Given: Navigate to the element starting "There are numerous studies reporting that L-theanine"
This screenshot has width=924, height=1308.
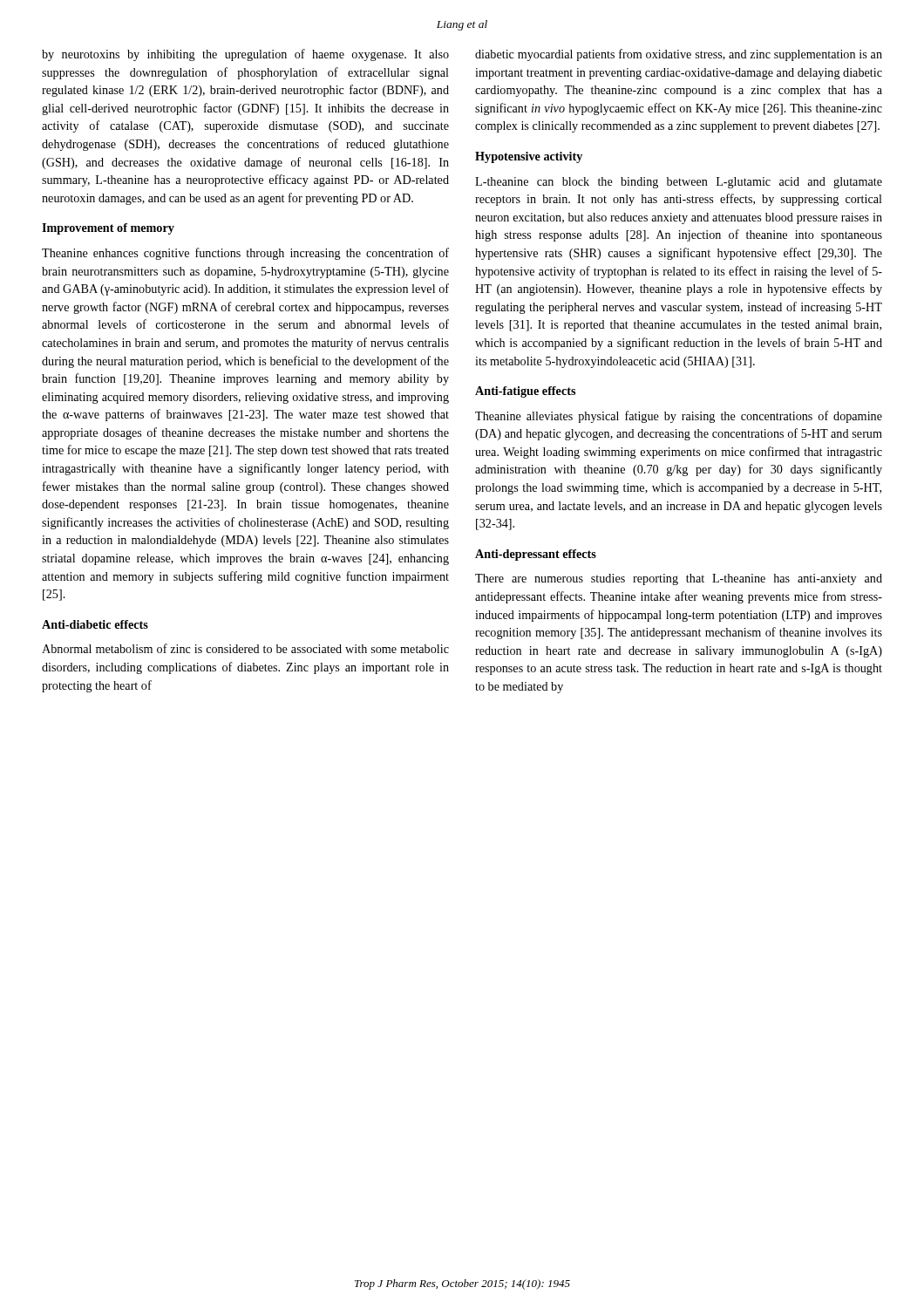Looking at the screenshot, I should [679, 633].
